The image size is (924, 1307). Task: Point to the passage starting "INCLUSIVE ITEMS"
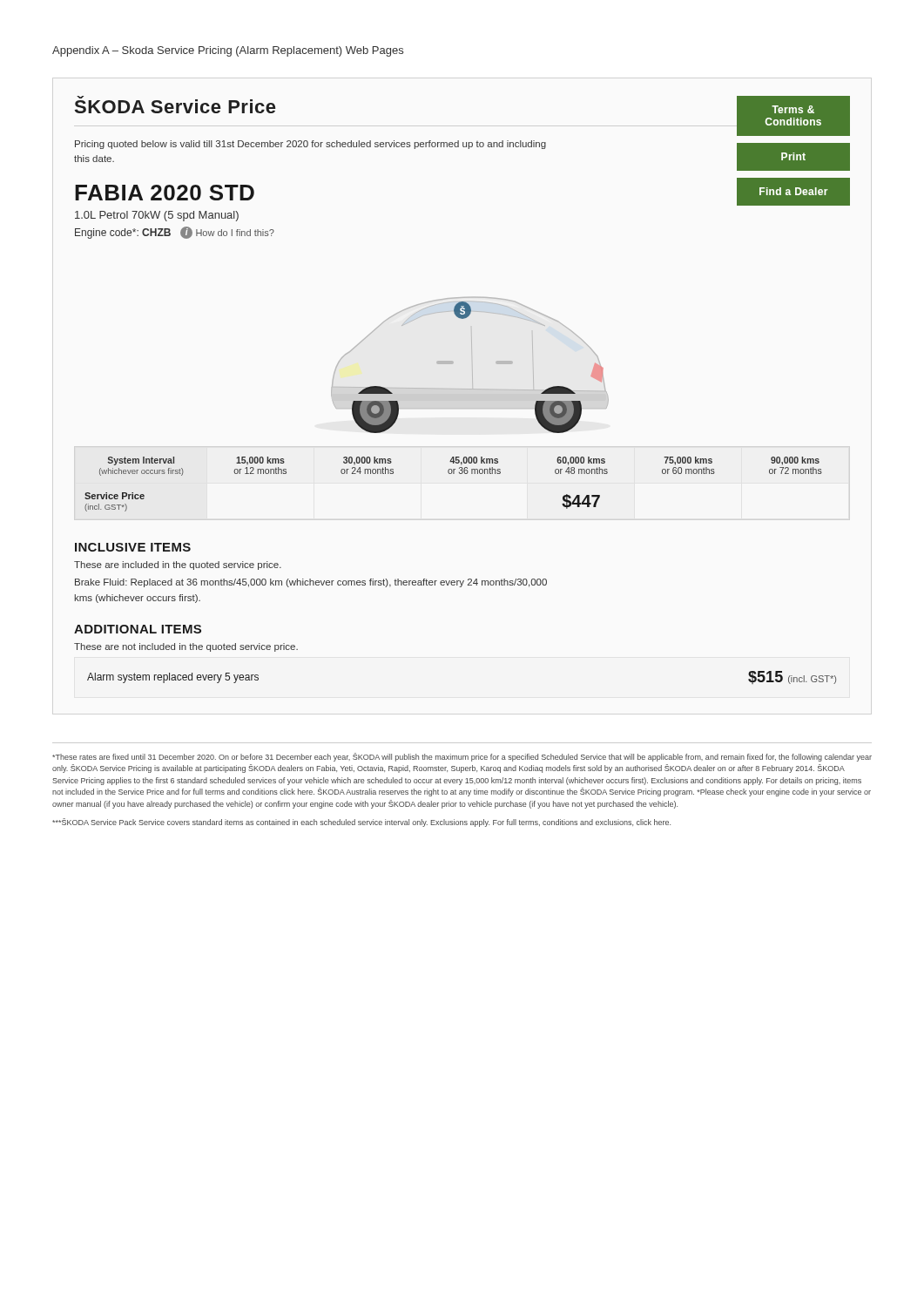[x=133, y=547]
